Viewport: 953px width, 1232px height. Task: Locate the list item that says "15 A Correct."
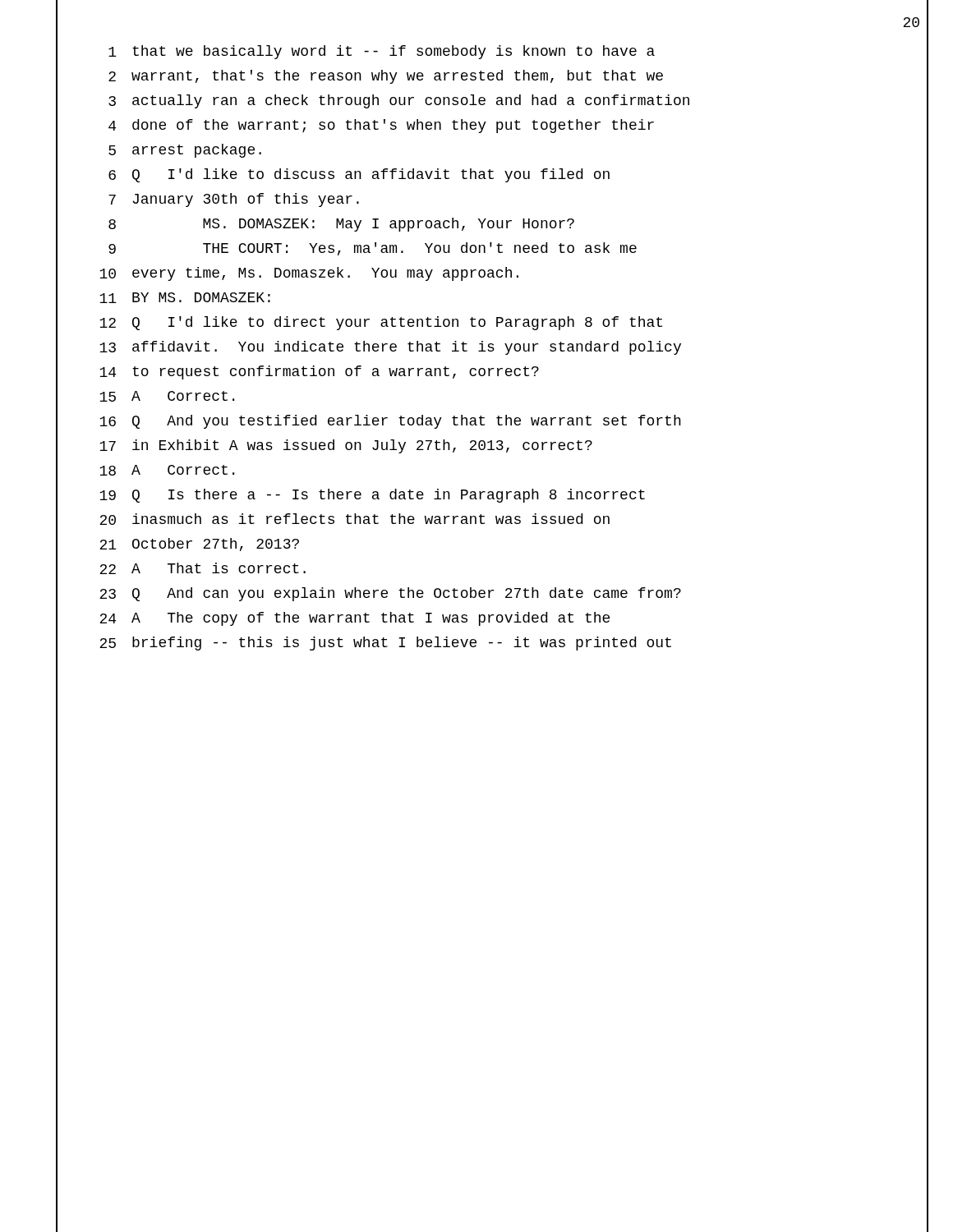[167, 396]
